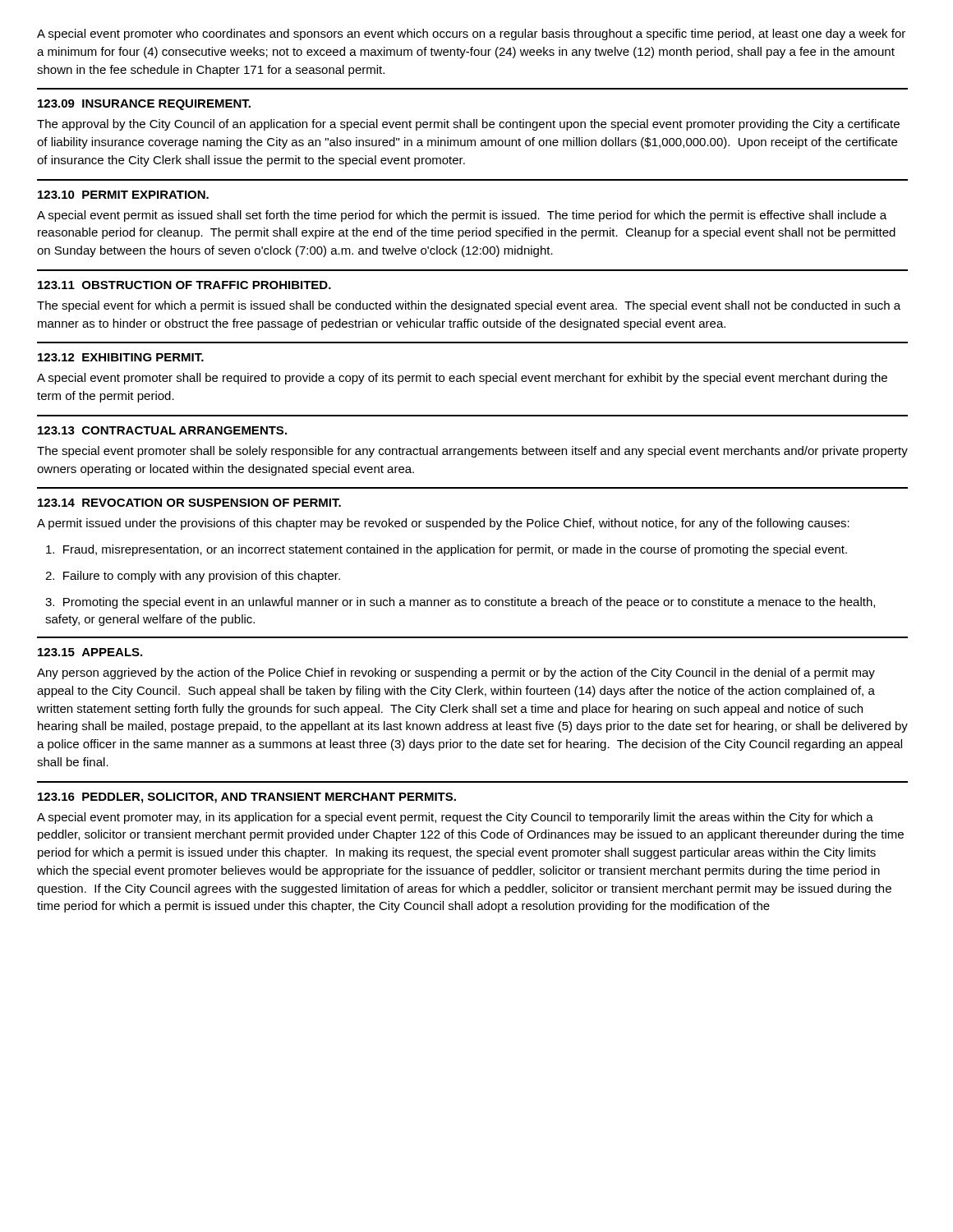Screen dimensions: 1232x953
Task: Locate the text "123.09 INSURANCE REQUIREMENT."
Action: click(x=144, y=103)
